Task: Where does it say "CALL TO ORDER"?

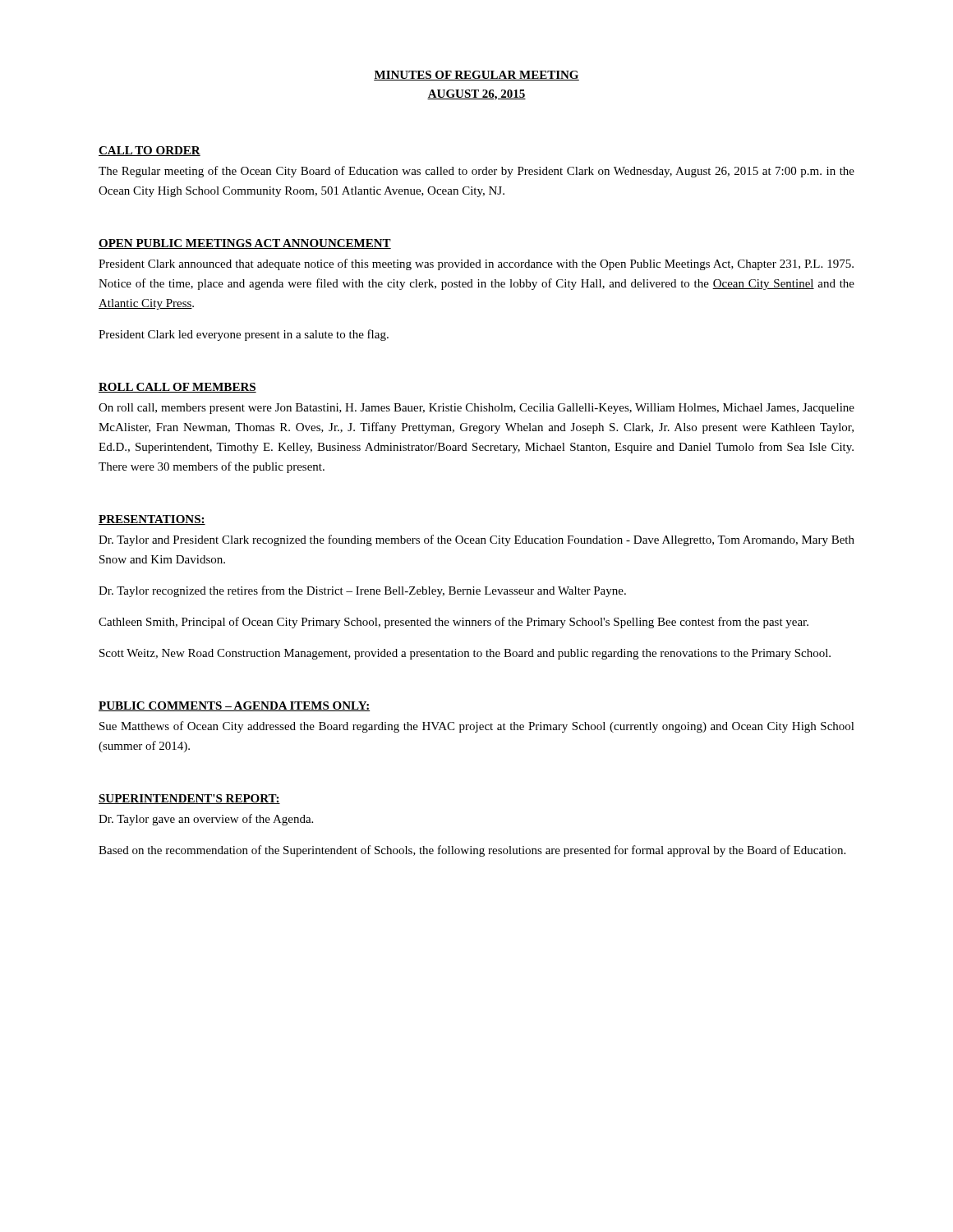Action: coord(149,151)
